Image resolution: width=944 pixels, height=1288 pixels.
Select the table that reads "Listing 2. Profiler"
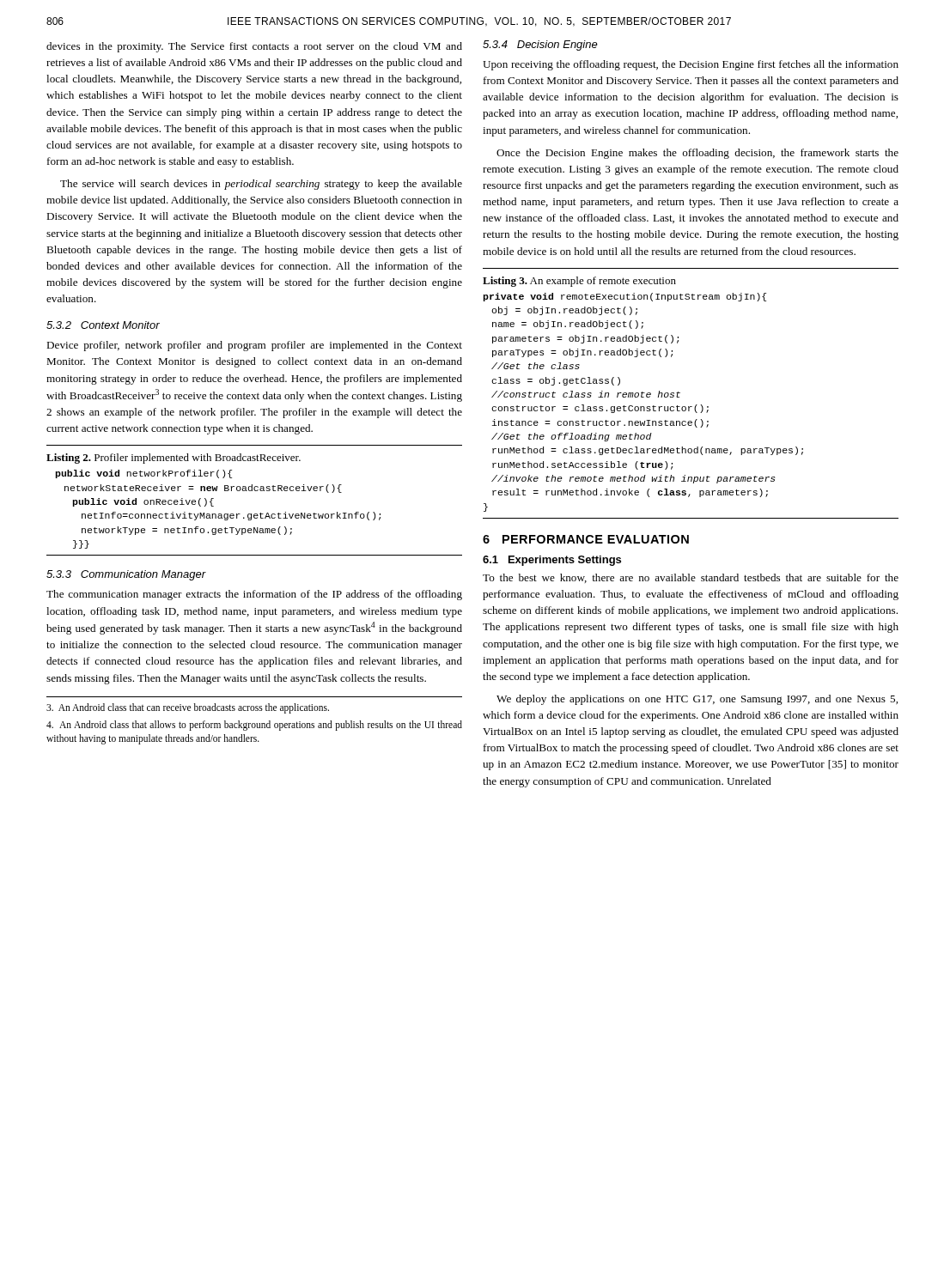click(254, 501)
